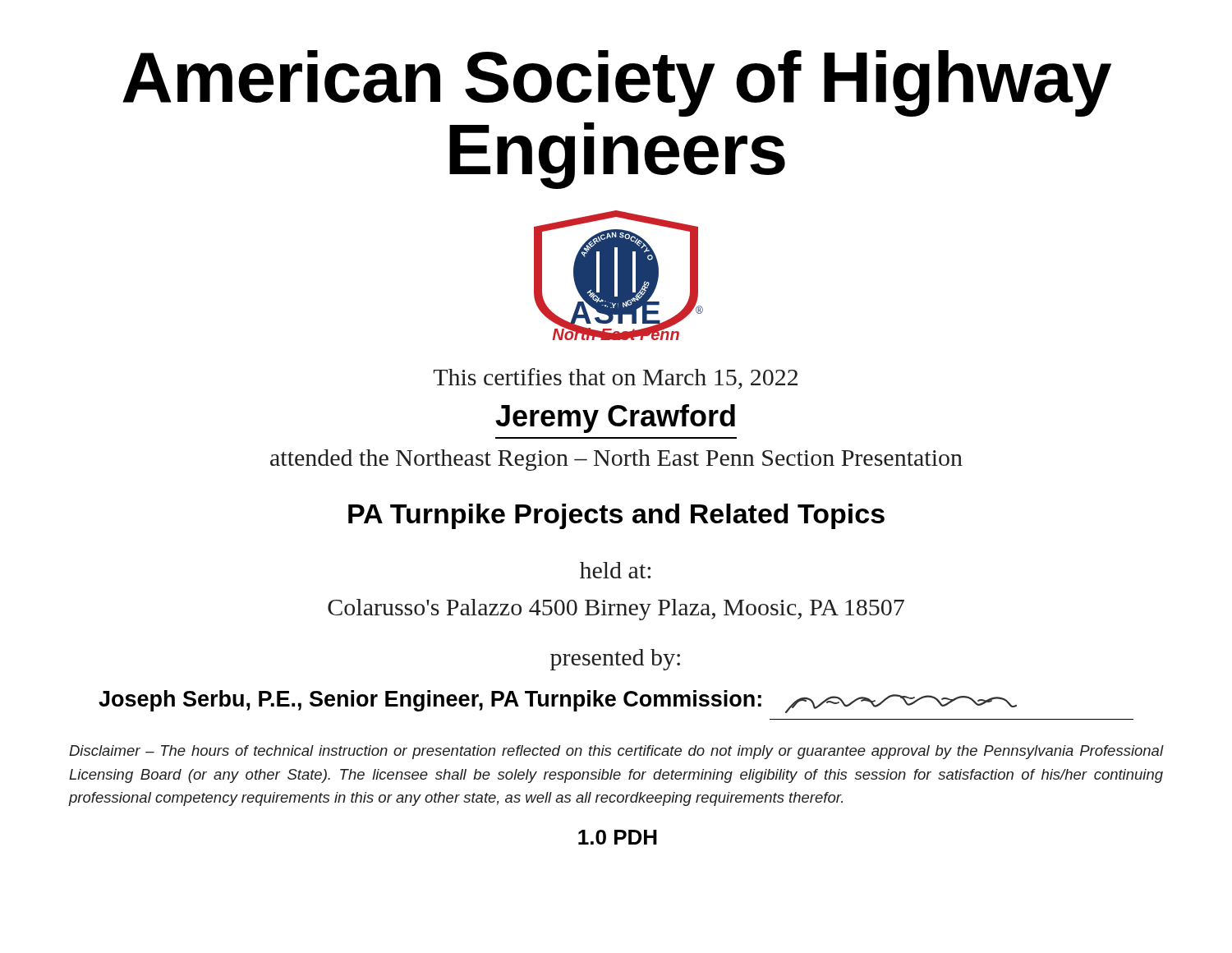1232x953 pixels.
Task: Navigate to the text starting "Disclaimer – The"
Action: tap(616, 775)
